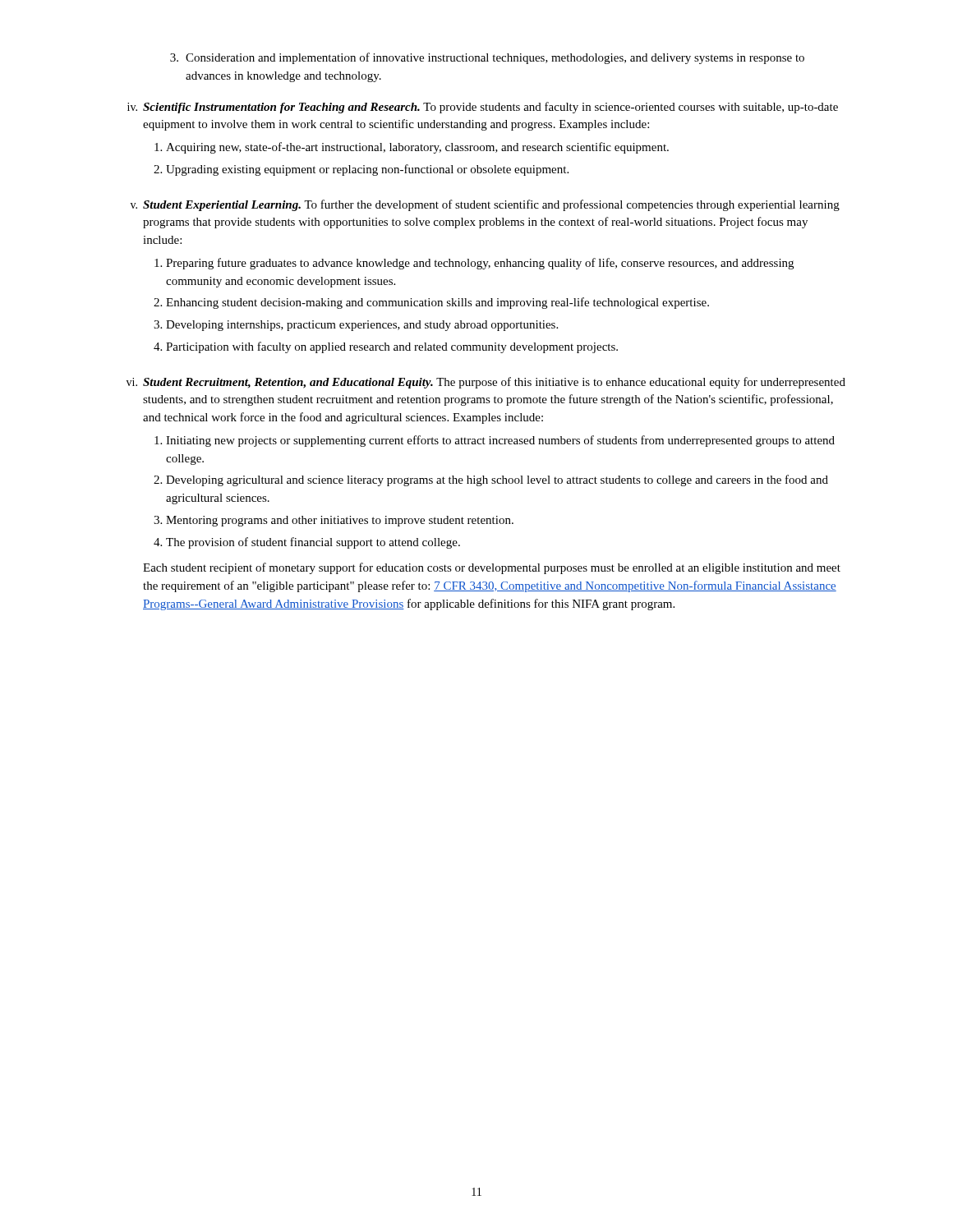Click on the element starting "vi. Student Recruitment, Retention, and Educational"

tap(476, 493)
